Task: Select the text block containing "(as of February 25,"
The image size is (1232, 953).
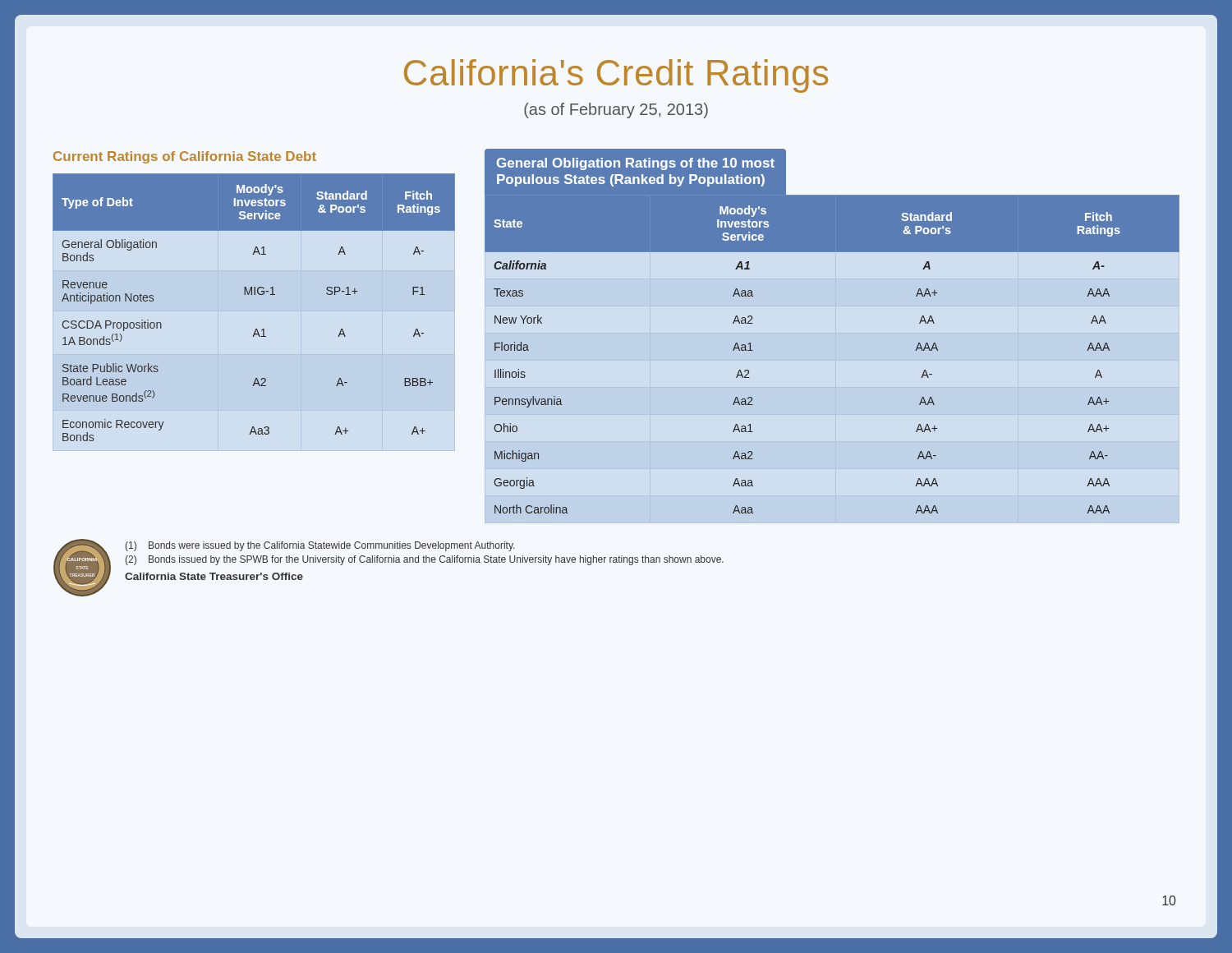Action: (x=616, y=110)
